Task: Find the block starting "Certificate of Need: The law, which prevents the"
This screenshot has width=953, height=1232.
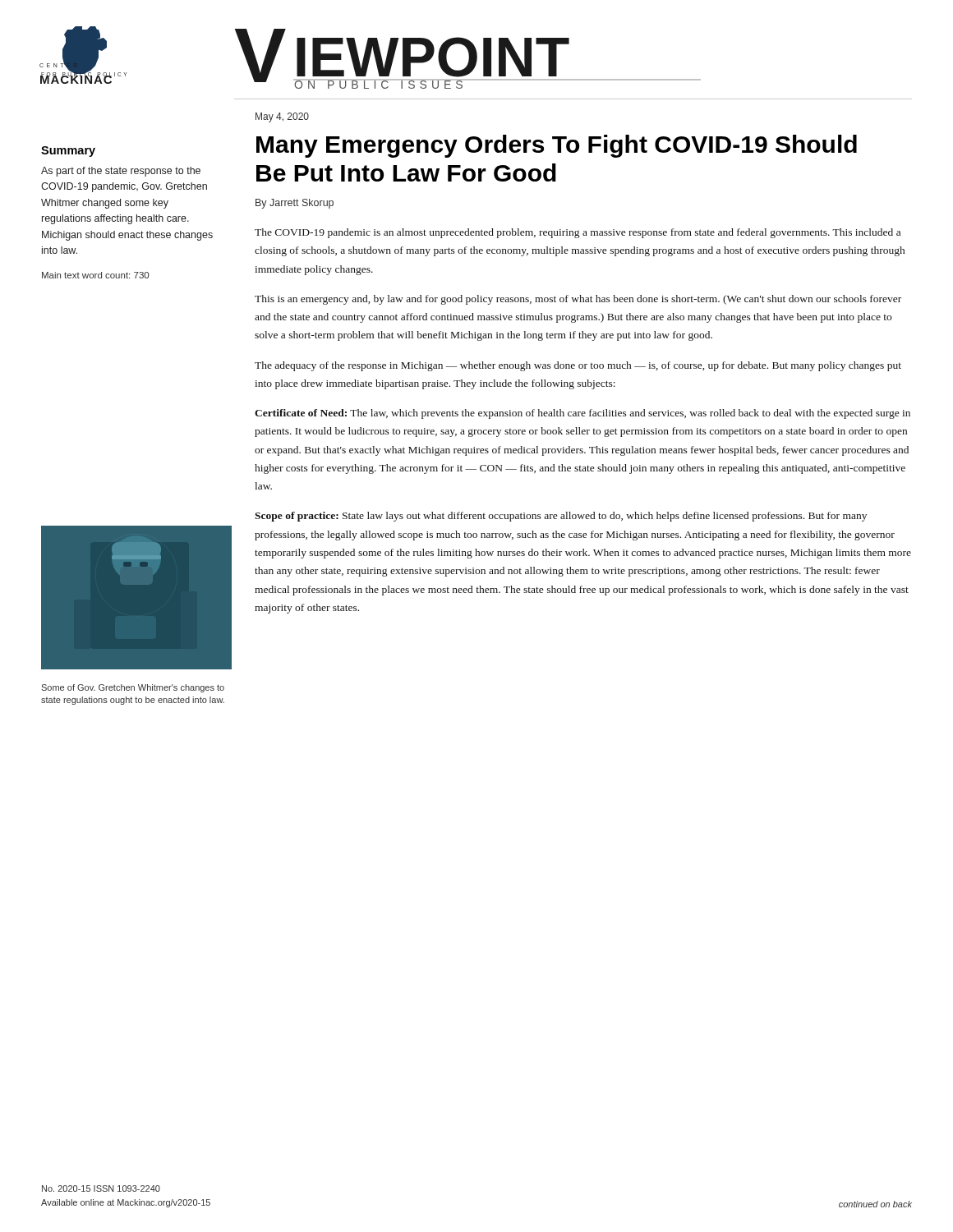Action: pyautogui.click(x=583, y=449)
